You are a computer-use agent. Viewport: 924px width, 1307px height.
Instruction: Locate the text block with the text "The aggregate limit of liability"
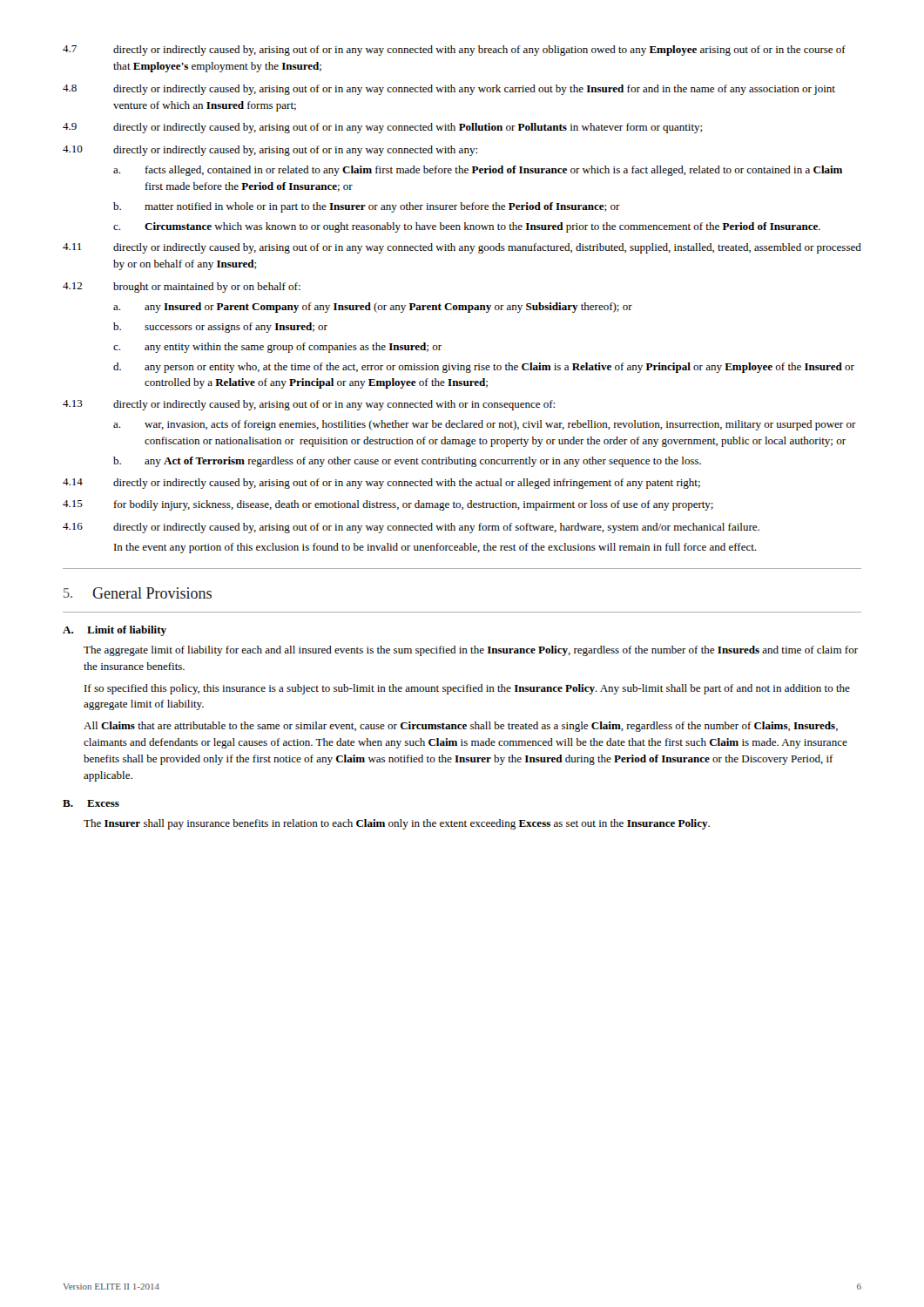point(471,658)
